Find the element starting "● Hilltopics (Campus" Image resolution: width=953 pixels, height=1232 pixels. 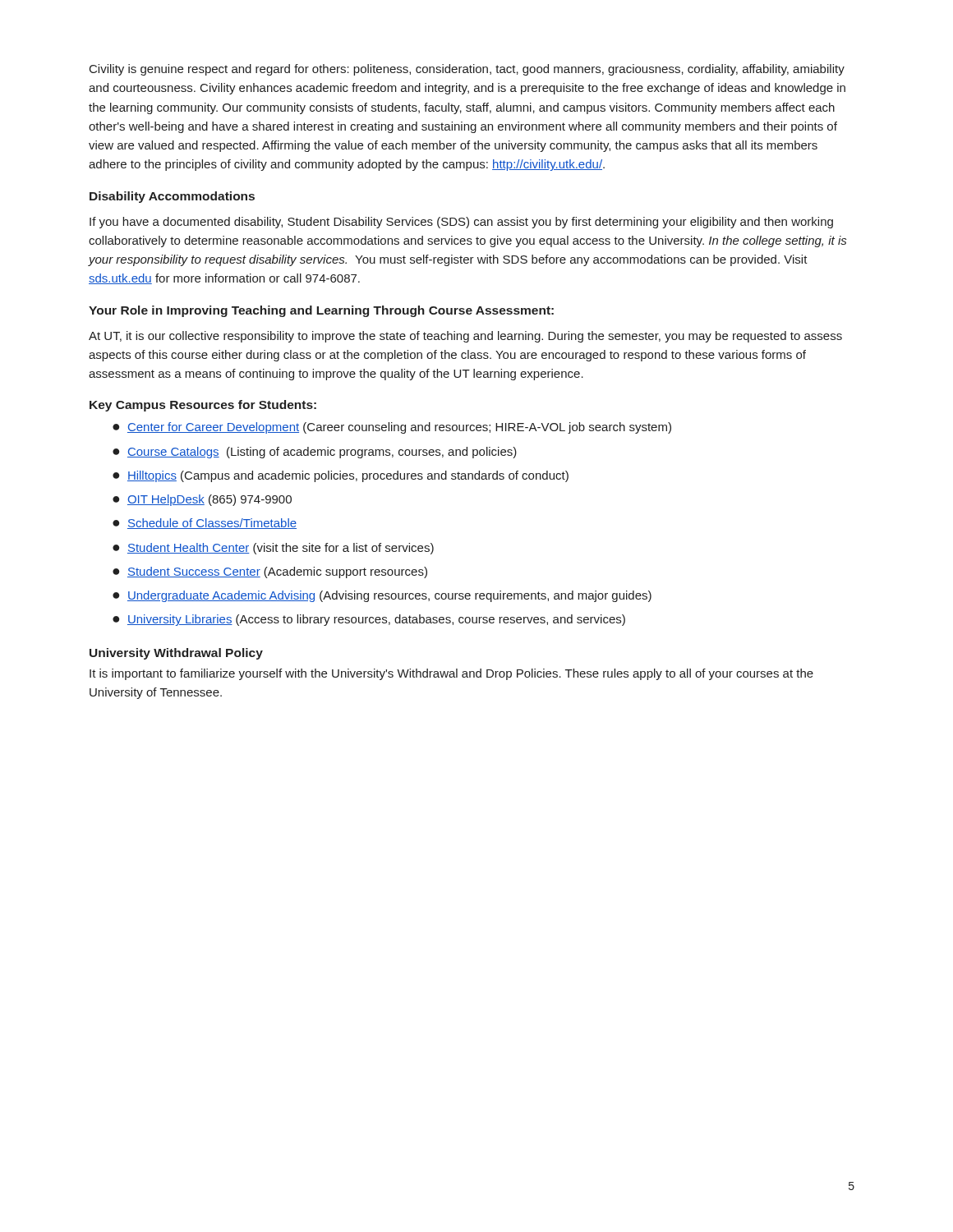pyautogui.click(x=340, y=475)
